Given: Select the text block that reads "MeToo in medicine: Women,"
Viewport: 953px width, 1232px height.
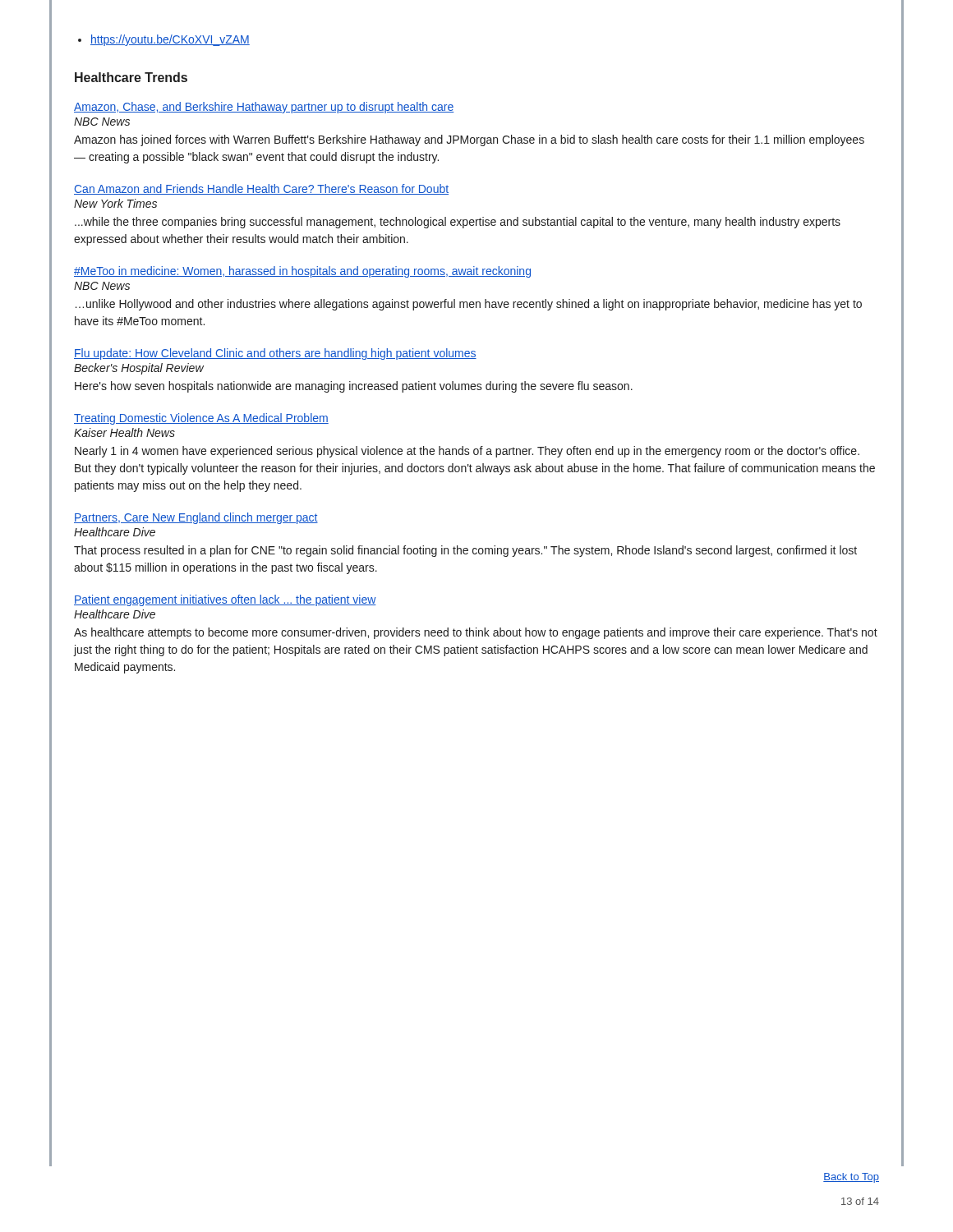Looking at the screenshot, I should (476, 297).
